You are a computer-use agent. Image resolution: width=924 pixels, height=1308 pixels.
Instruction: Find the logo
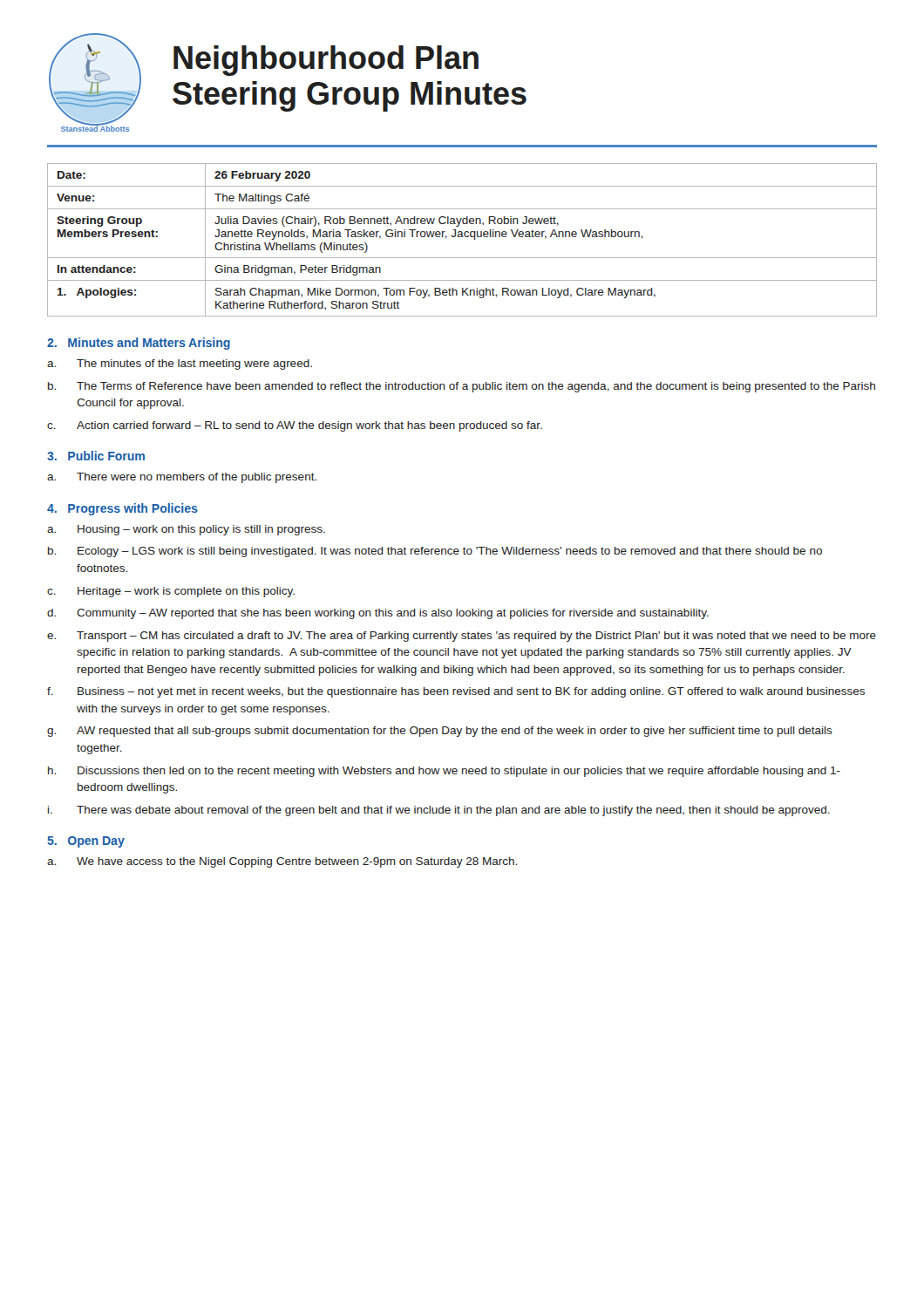tap(97, 84)
